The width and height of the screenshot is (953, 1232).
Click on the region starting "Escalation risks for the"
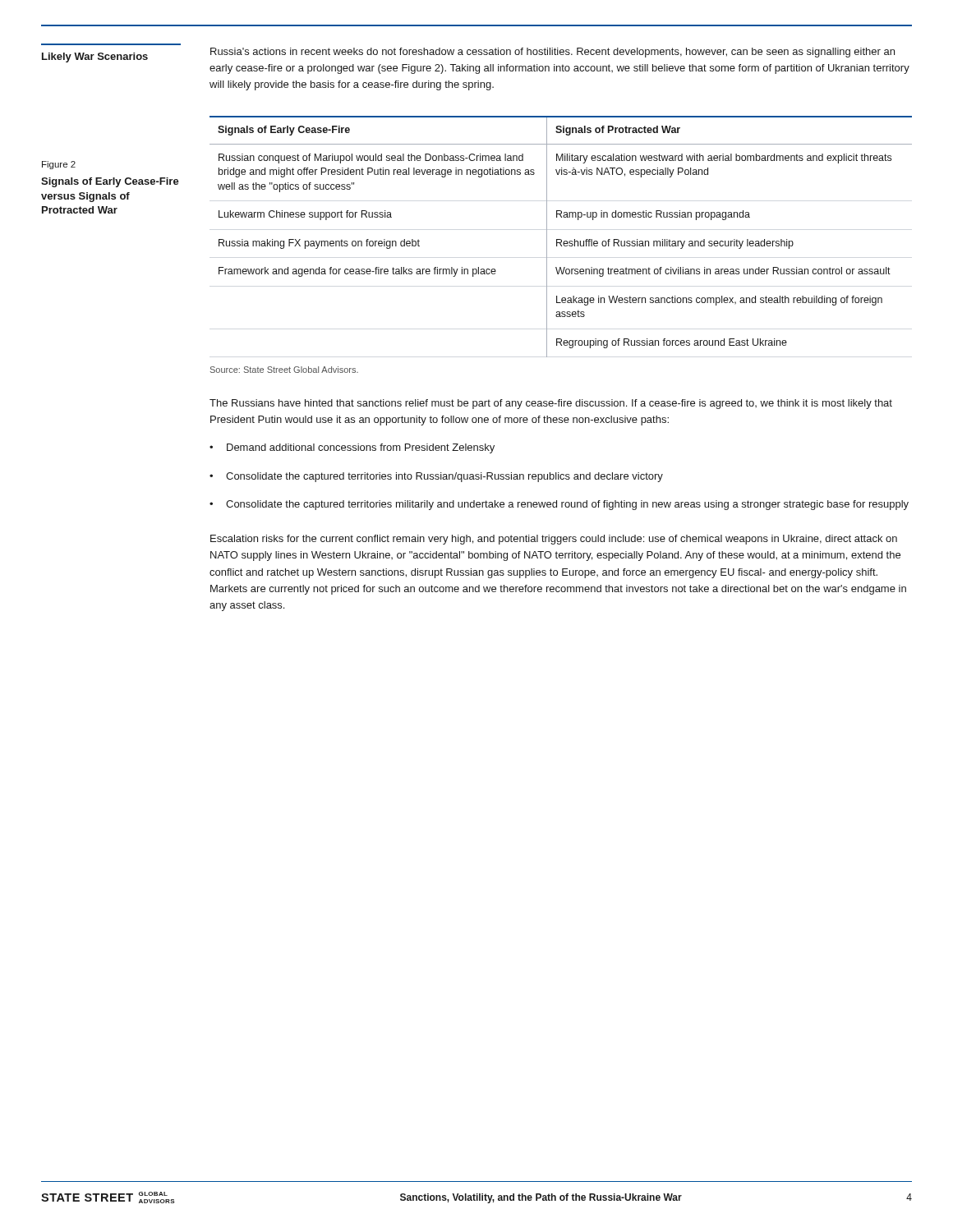558,572
